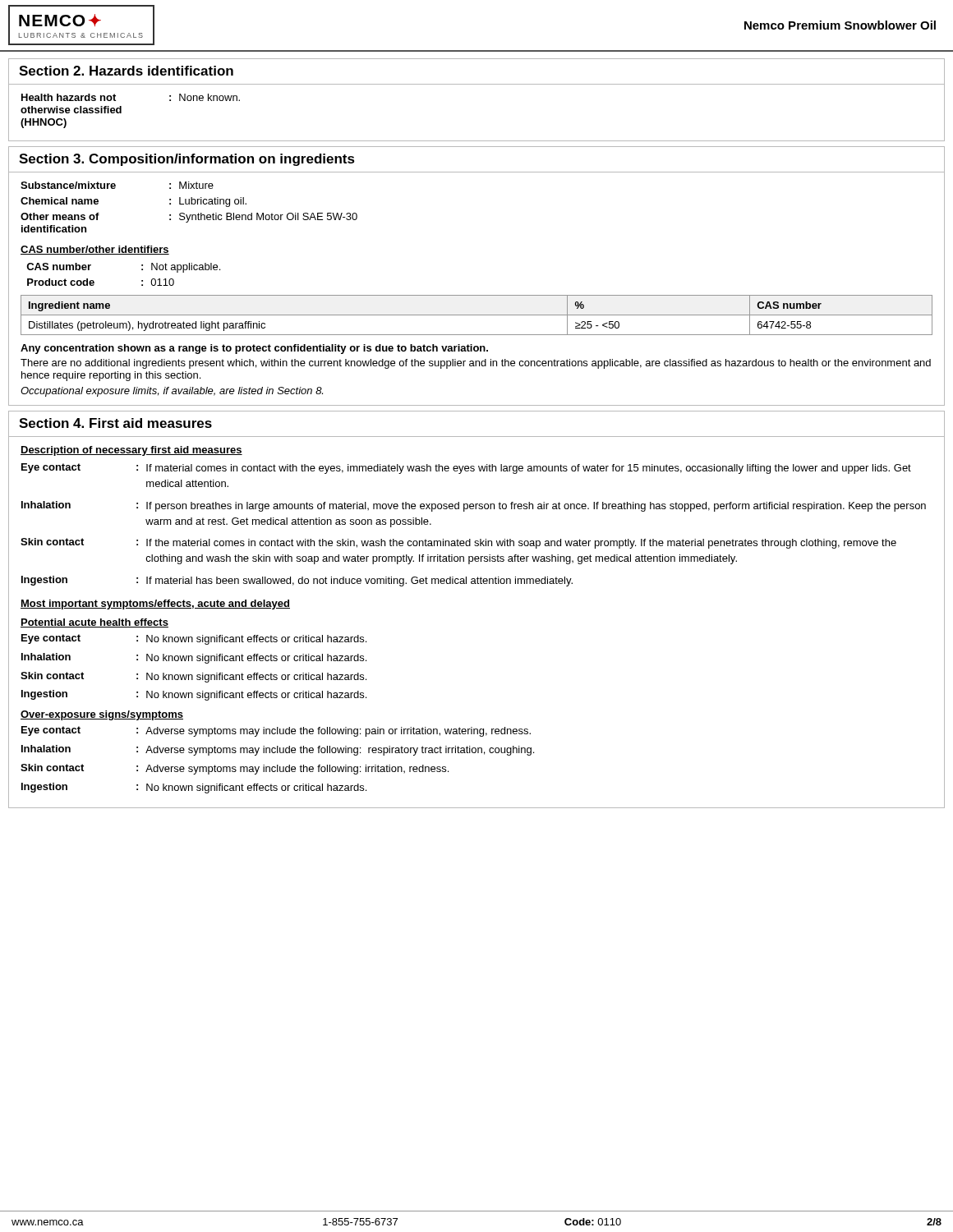
Task: Click on the passage starting "Most important symptoms/effects, acute and"
Action: tap(155, 603)
